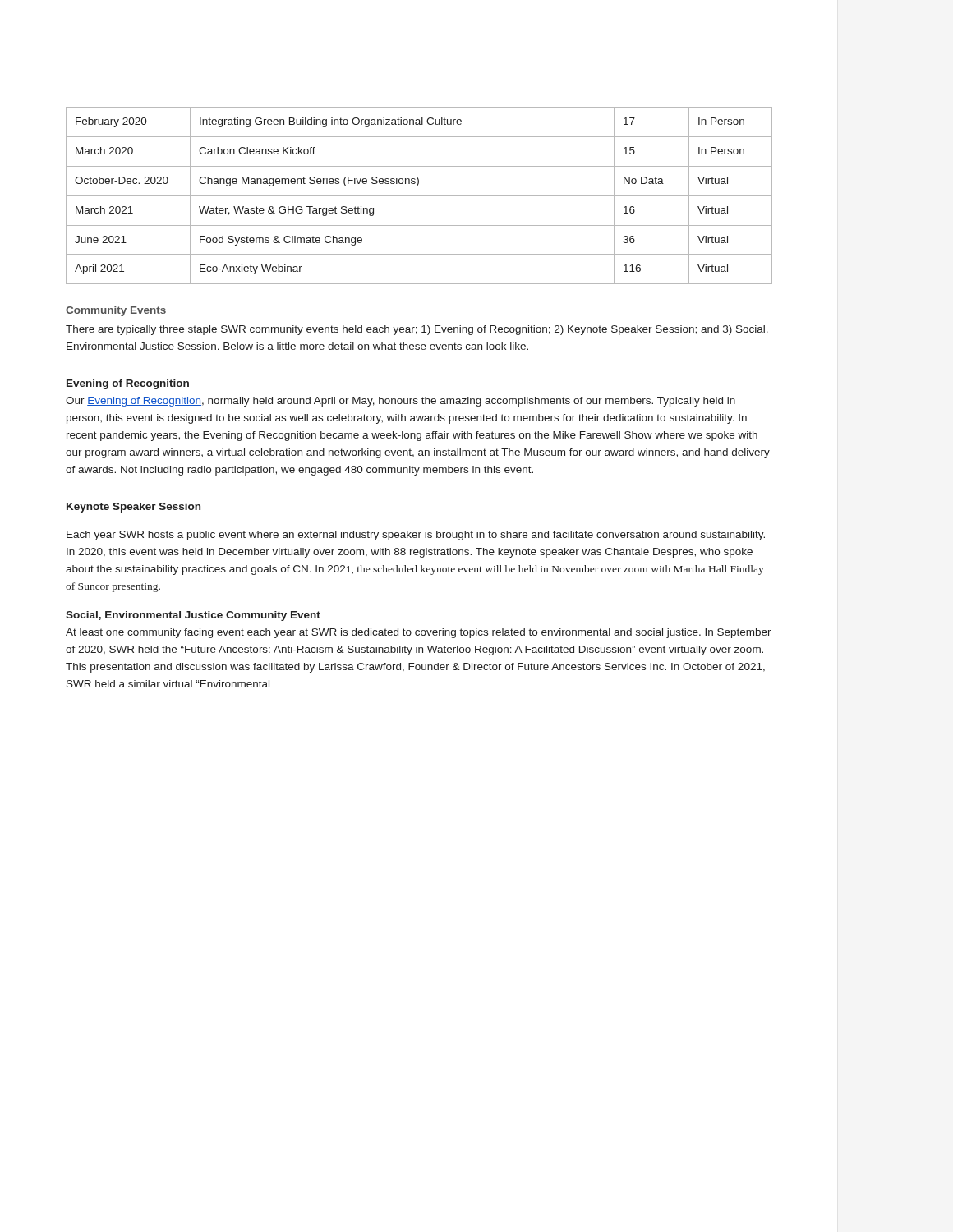Where does it say "Keynote Speaker Session"?
The width and height of the screenshot is (953, 1232).
(x=134, y=506)
